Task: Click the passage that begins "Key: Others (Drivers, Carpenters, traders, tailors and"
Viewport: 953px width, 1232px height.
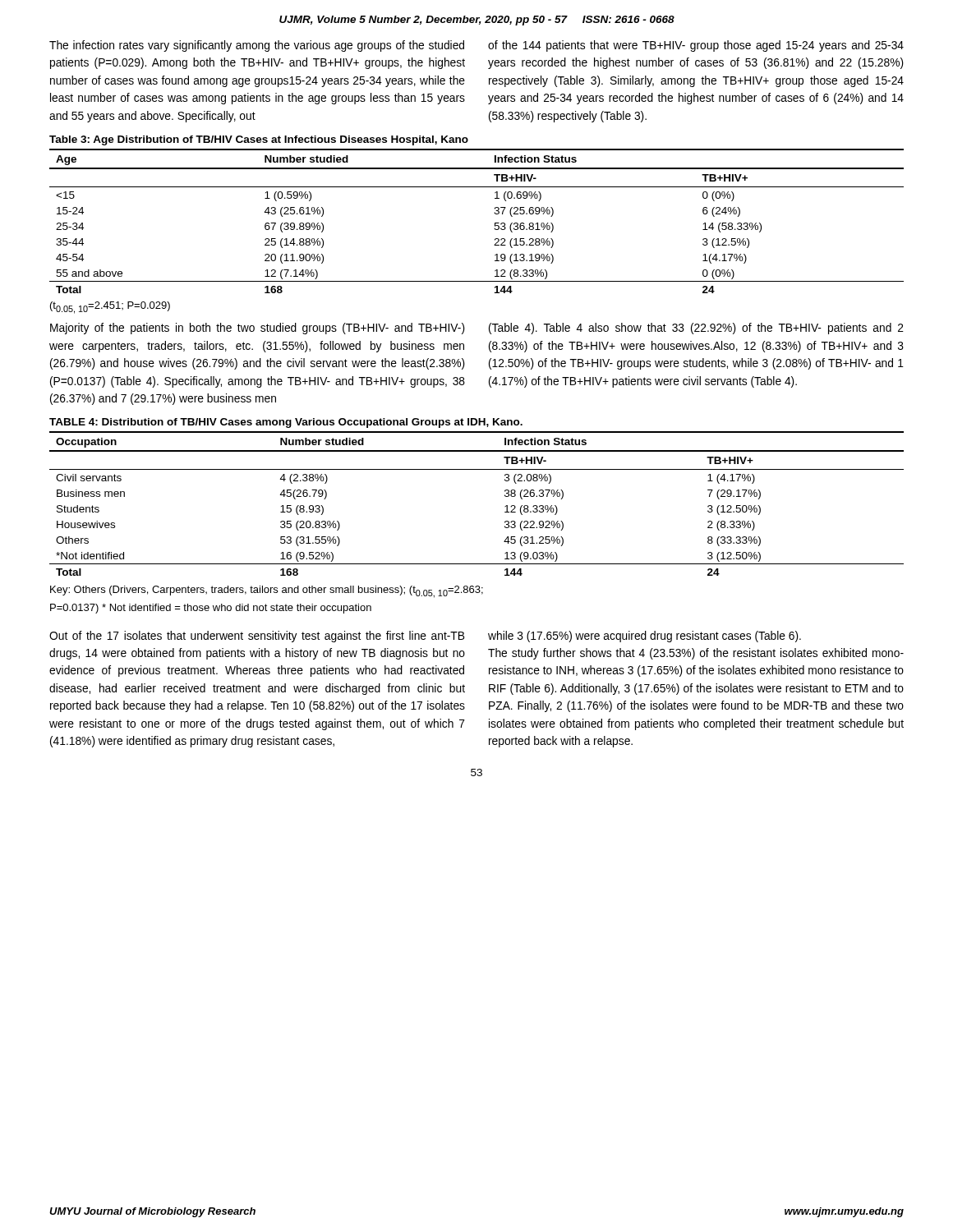Action: click(x=266, y=599)
